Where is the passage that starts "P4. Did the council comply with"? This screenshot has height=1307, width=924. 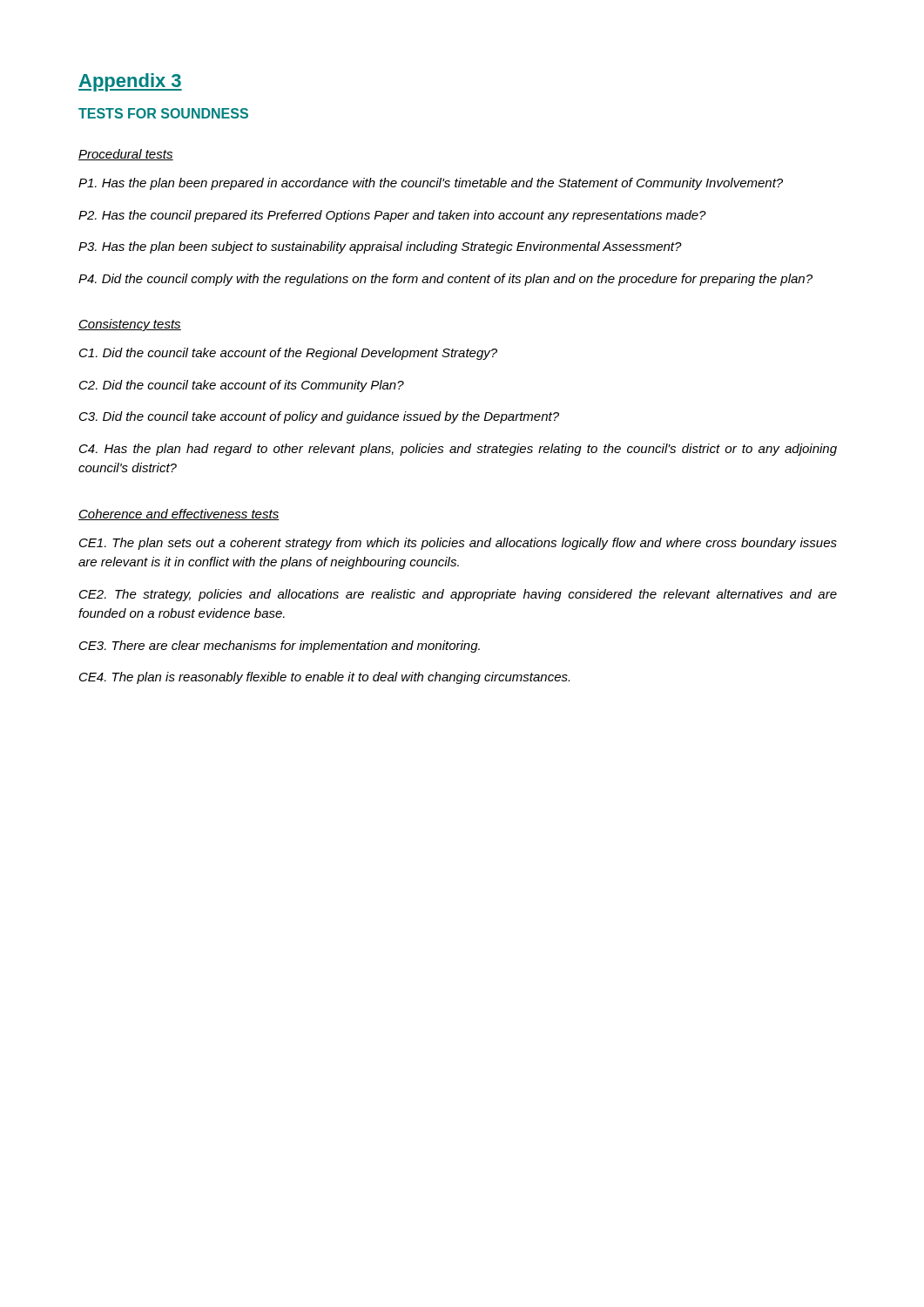tap(445, 278)
